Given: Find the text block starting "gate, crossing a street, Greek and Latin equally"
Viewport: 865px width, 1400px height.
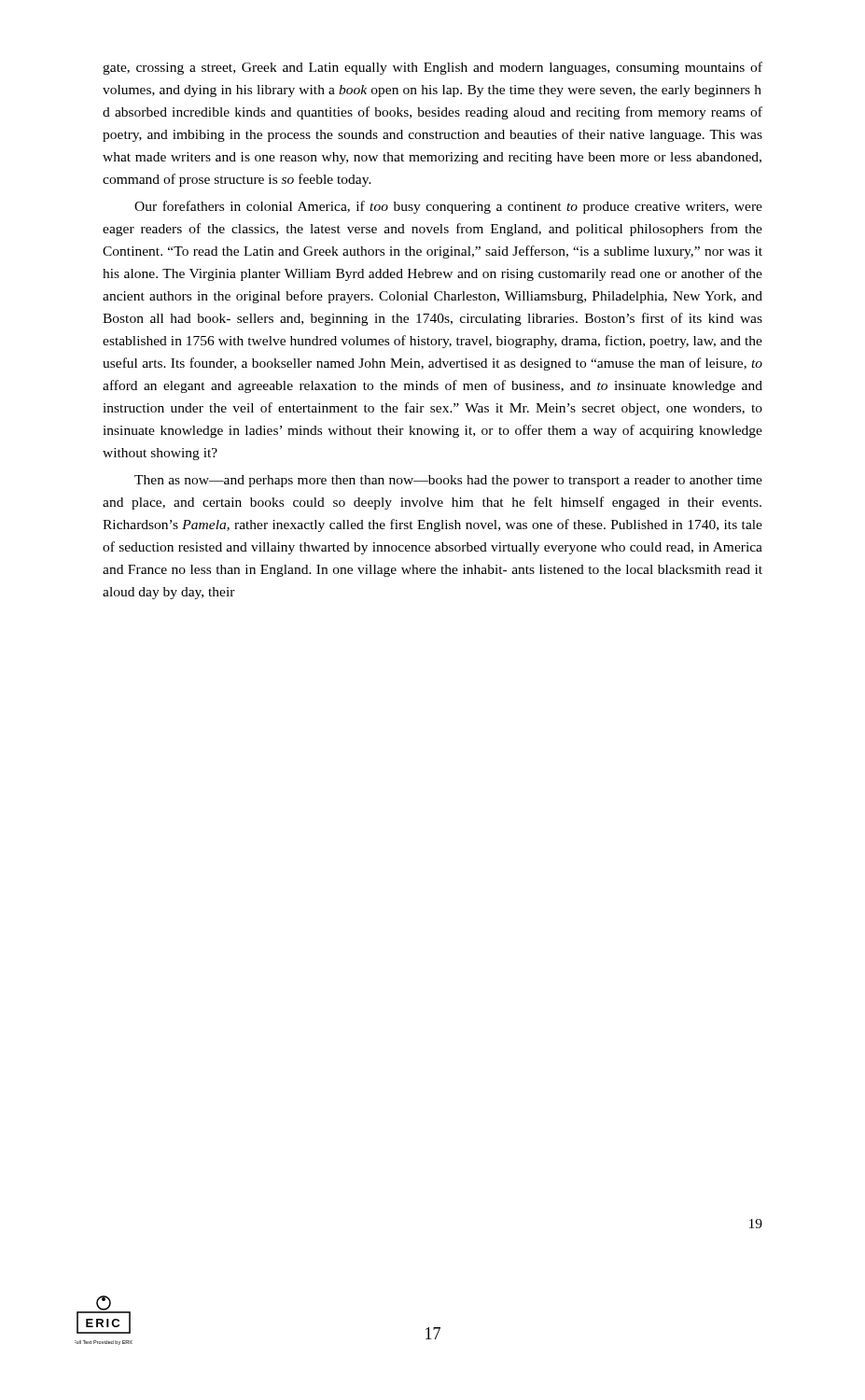Looking at the screenshot, I should pos(432,329).
